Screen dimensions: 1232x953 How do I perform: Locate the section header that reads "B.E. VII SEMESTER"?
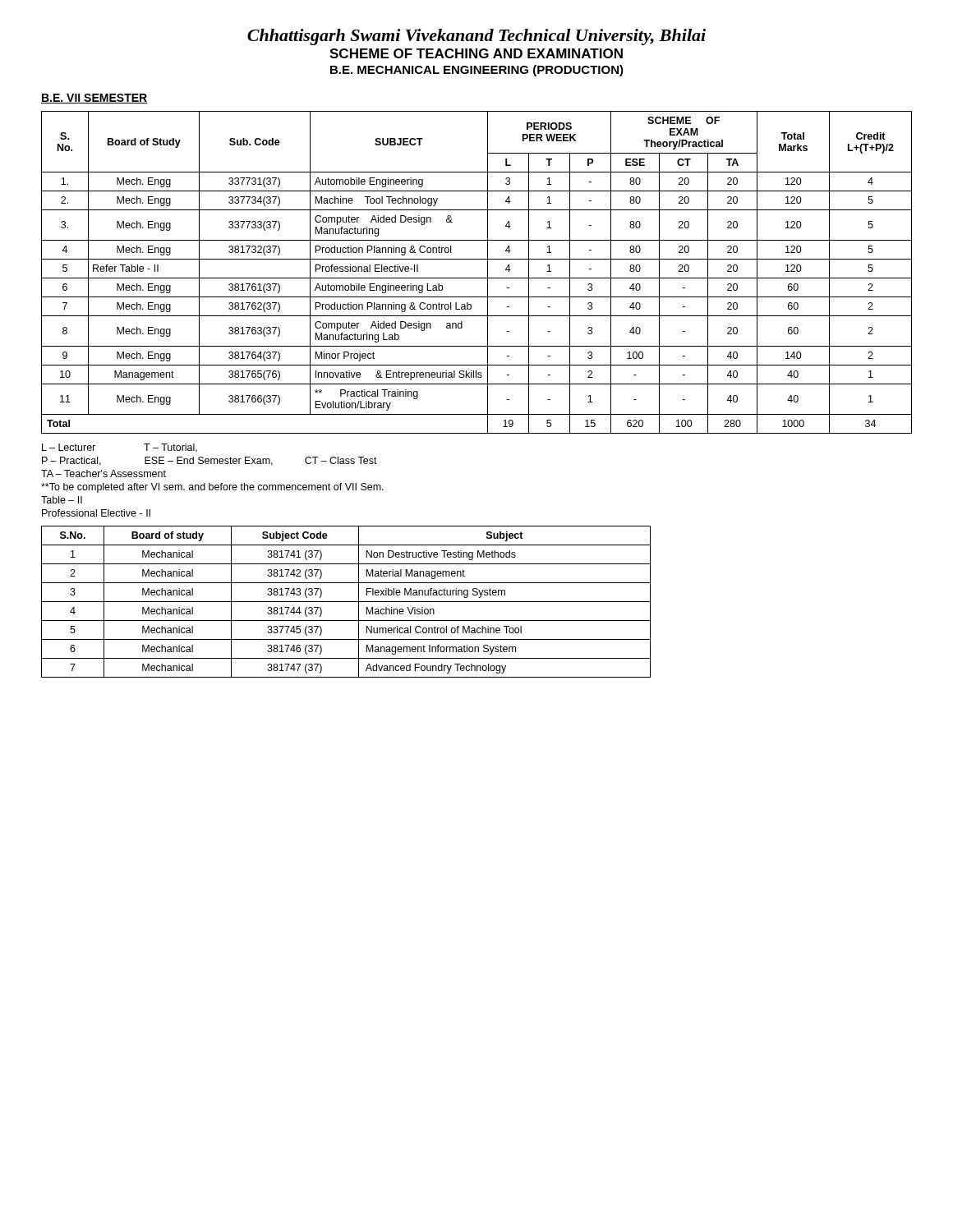(x=94, y=98)
